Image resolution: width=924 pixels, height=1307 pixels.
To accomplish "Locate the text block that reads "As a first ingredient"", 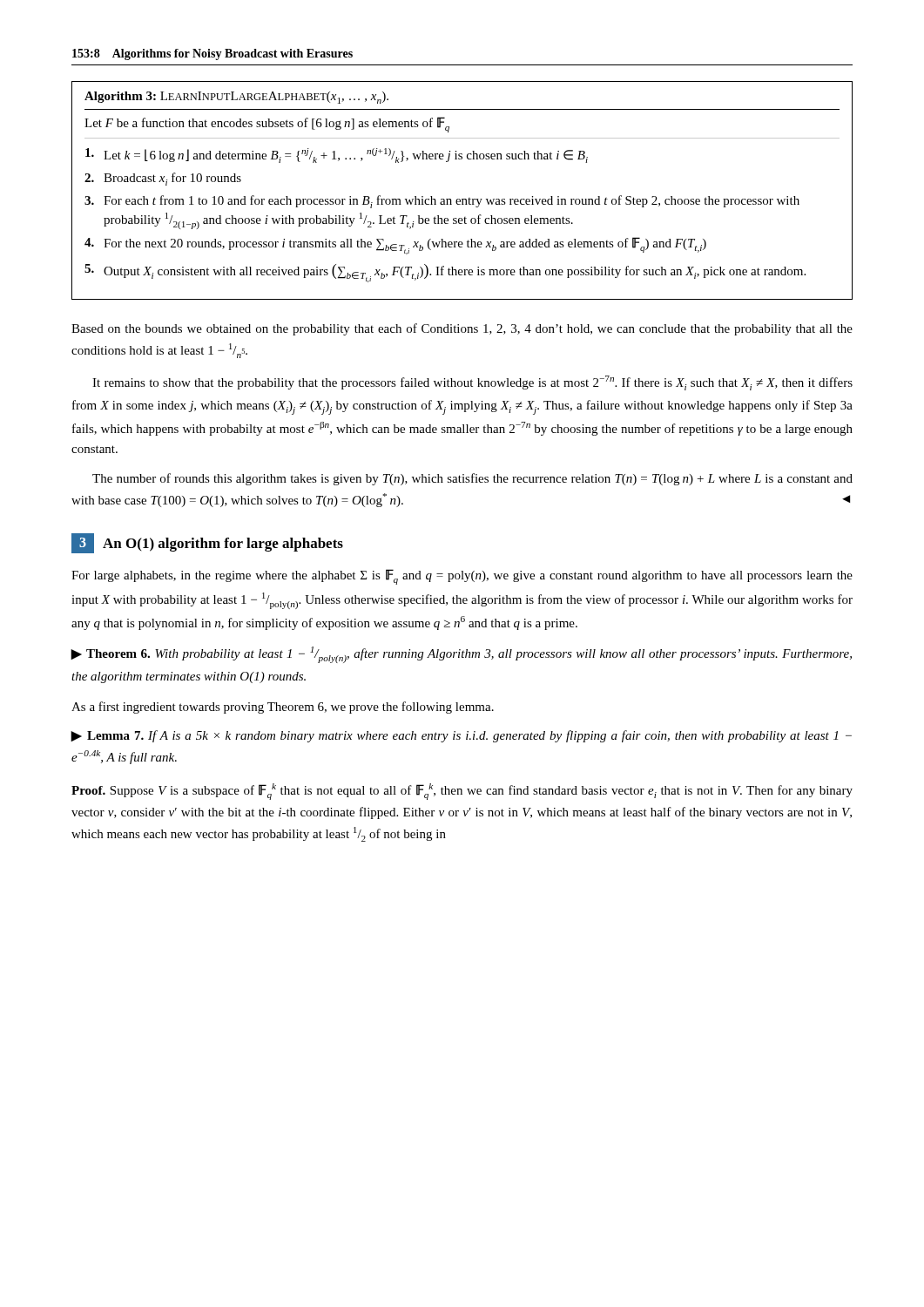I will 283,706.
